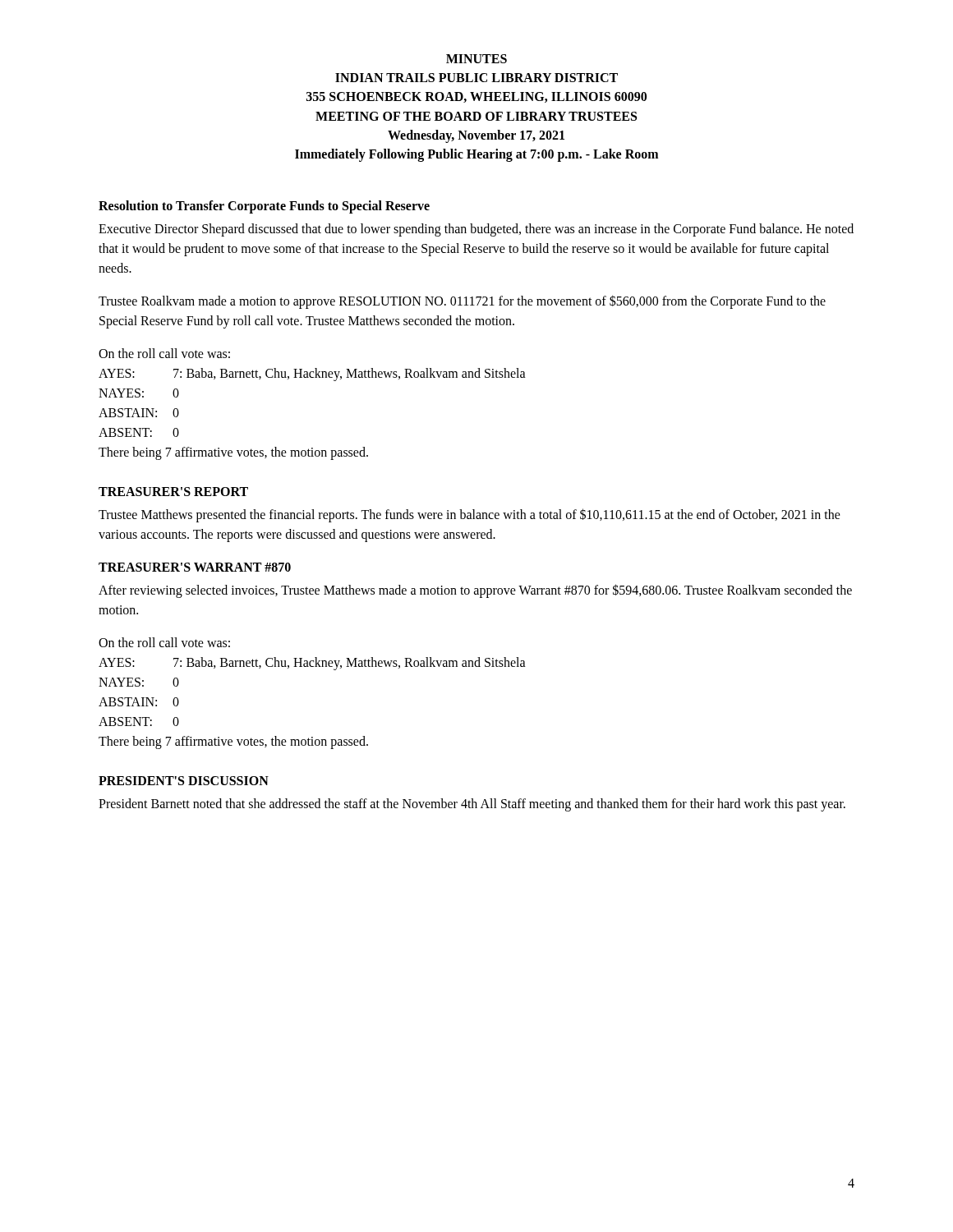The image size is (953, 1232).
Task: Point to "PRESIDENT'S DISCUSSION"
Action: 184,781
